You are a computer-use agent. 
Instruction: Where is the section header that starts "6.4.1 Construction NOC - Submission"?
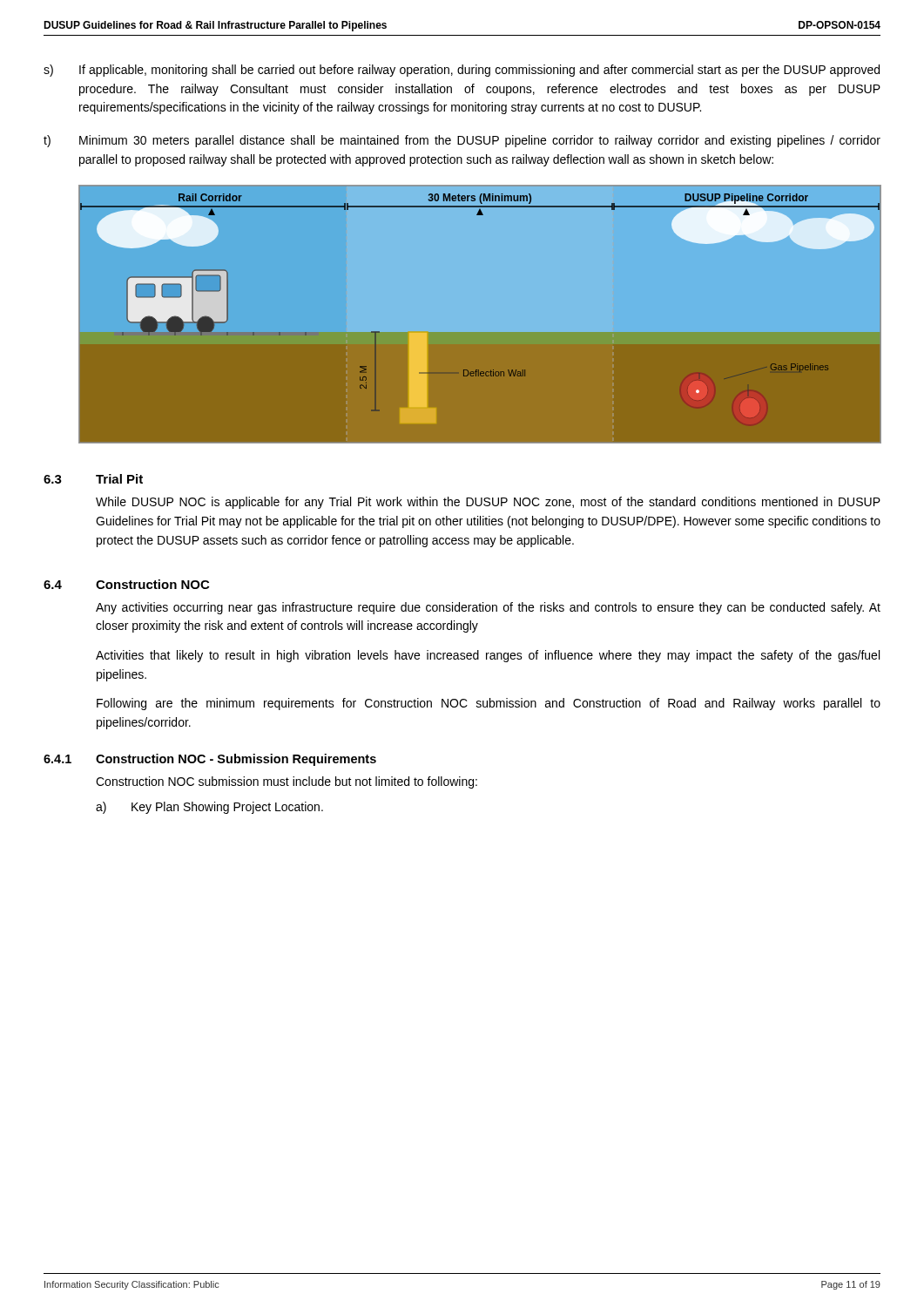pyautogui.click(x=210, y=759)
